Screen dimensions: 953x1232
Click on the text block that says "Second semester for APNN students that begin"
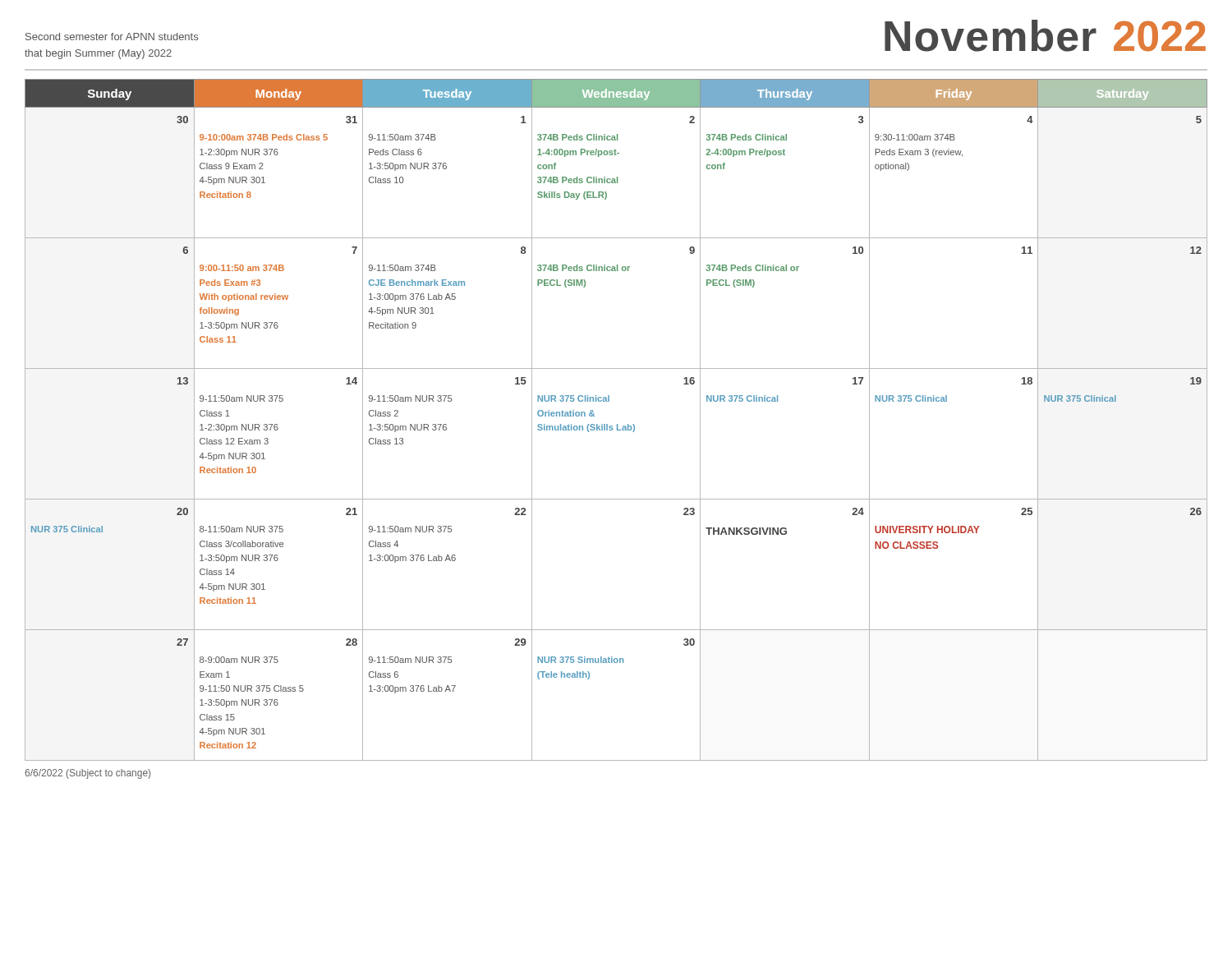[112, 45]
